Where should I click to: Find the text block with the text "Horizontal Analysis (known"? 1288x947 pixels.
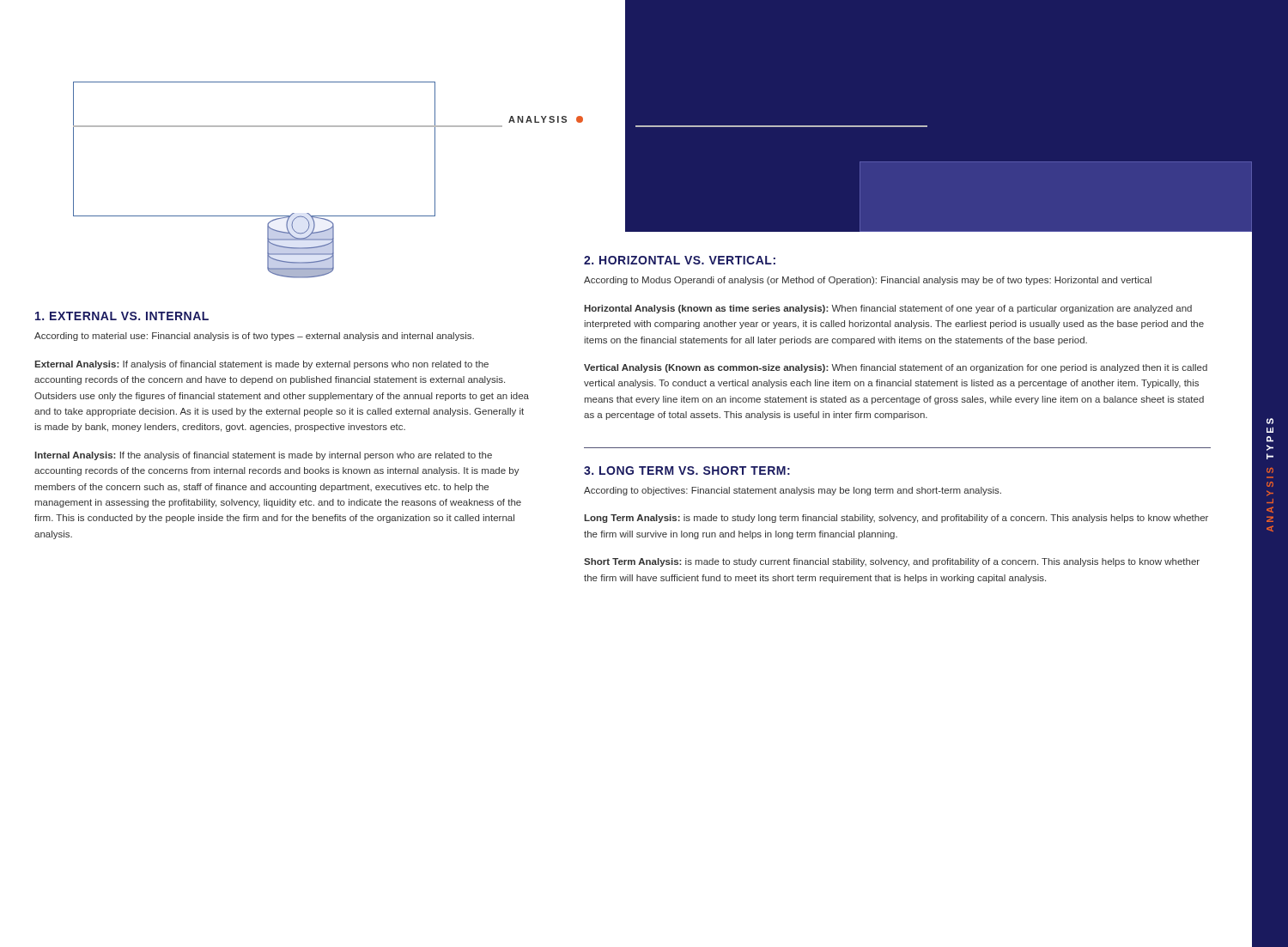coord(894,324)
